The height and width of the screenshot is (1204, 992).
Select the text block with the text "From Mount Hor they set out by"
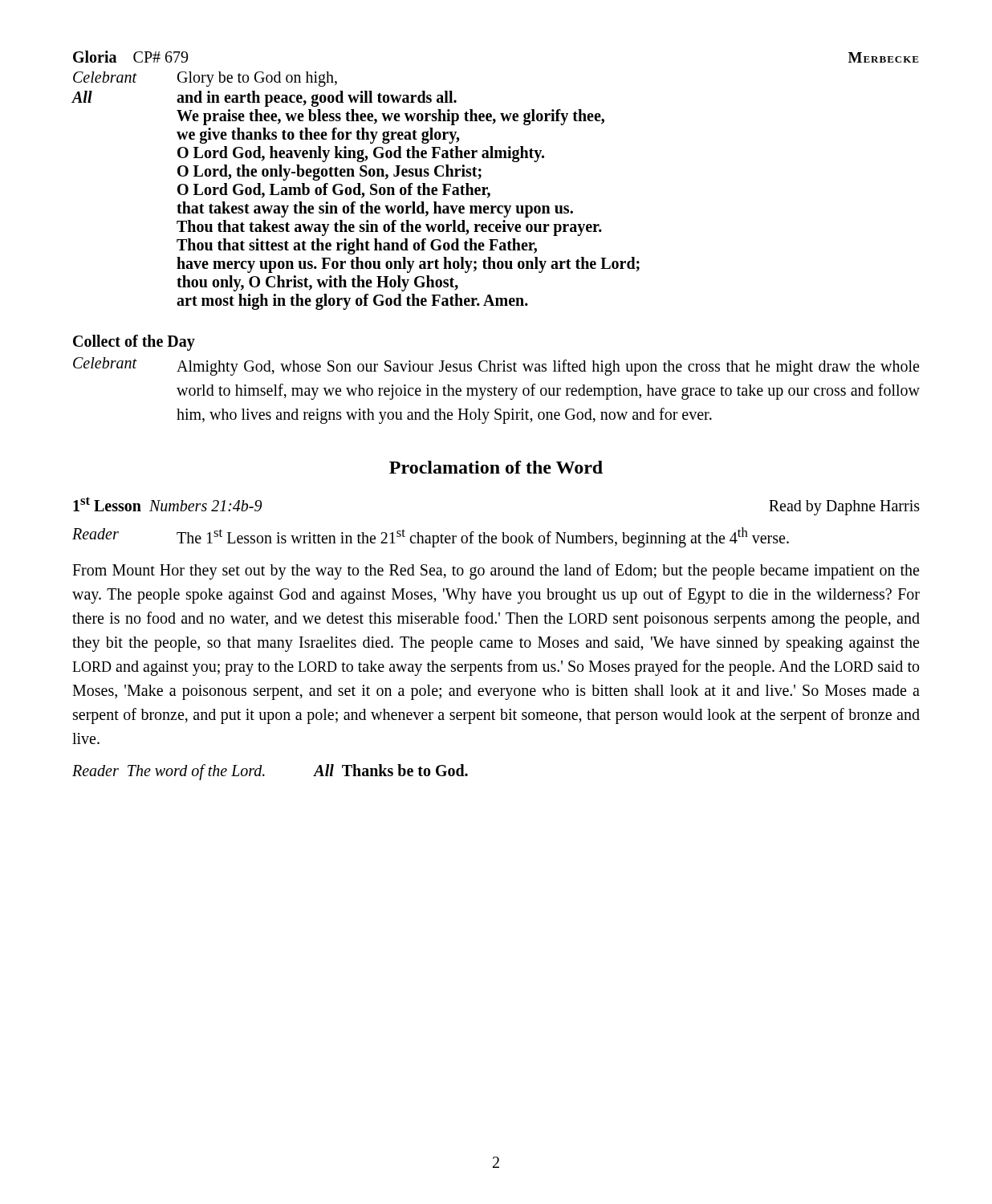[x=496, y=654]
